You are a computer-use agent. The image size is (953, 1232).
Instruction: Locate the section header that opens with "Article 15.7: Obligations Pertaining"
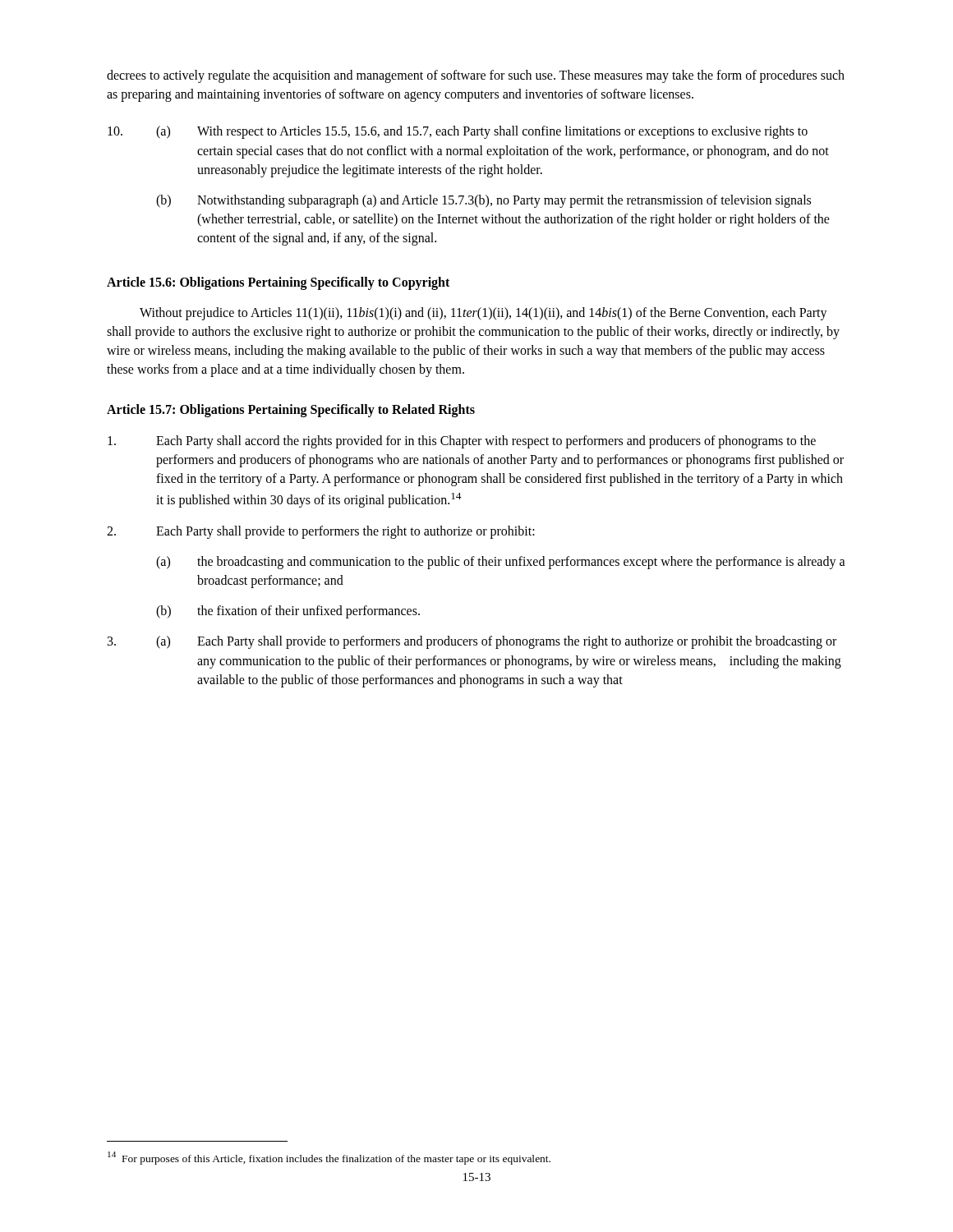[291, 410]
